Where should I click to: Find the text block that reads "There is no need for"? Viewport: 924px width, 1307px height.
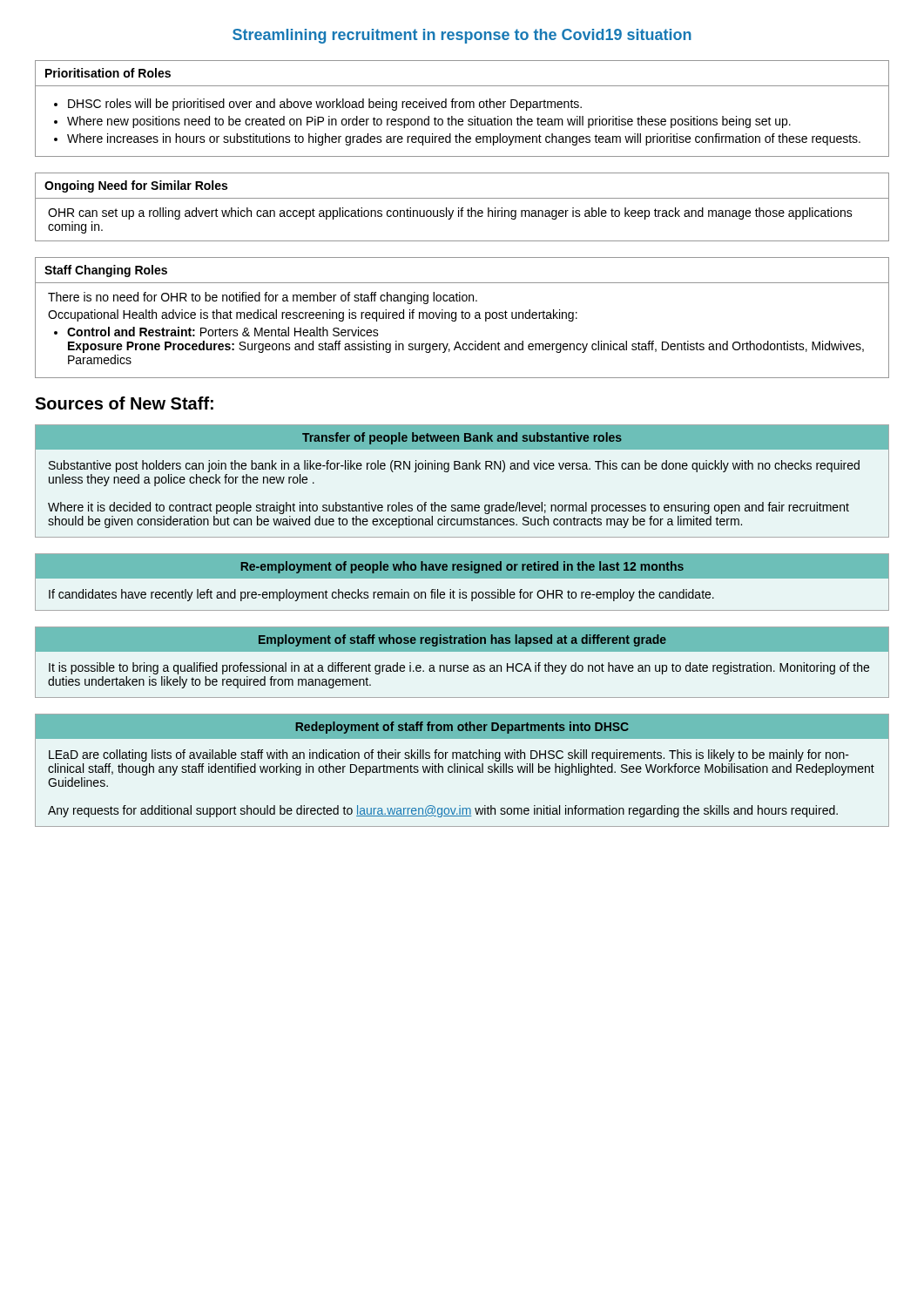point(263,297)
